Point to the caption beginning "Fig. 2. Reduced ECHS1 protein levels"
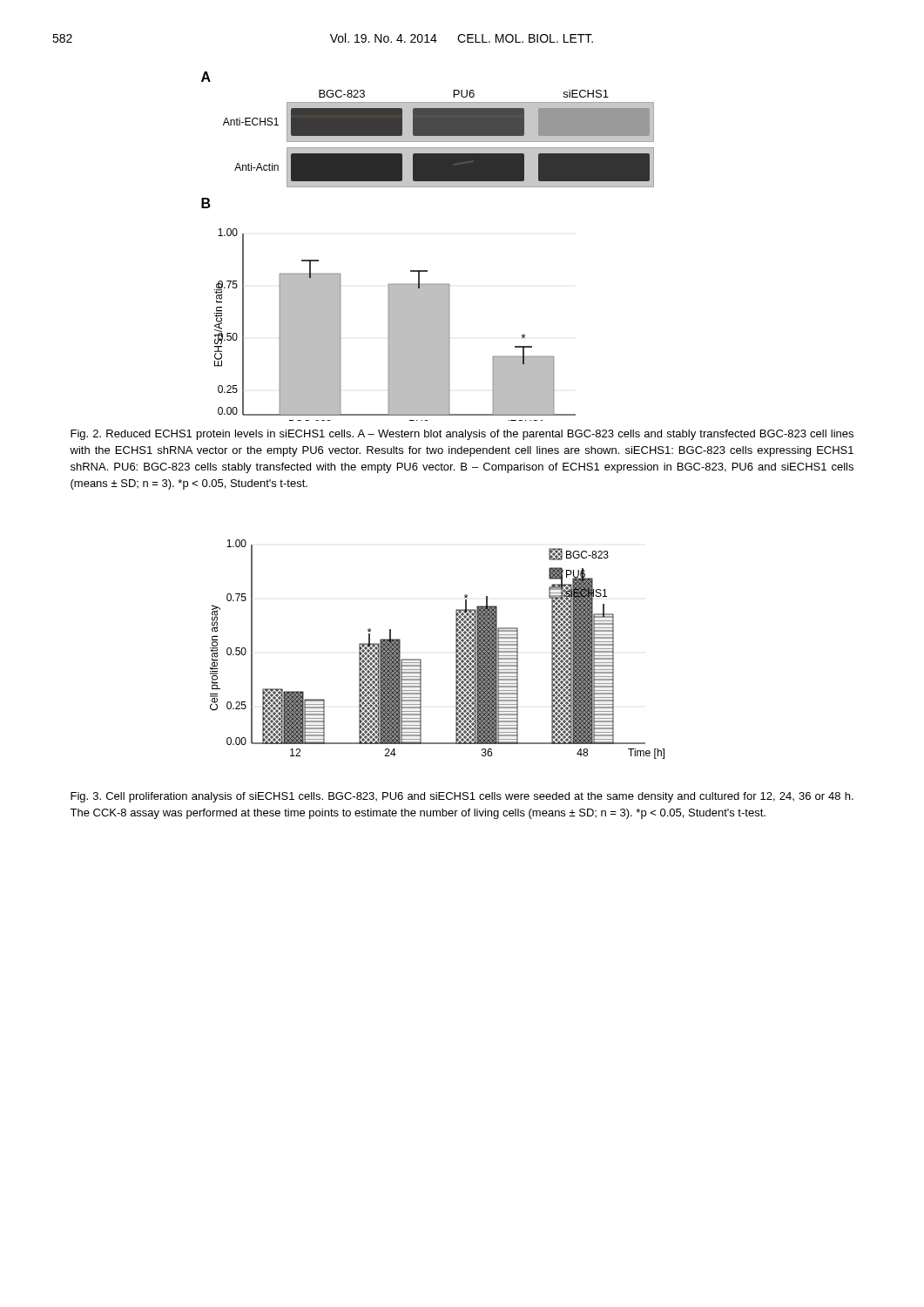The height and width of the screenshot is (1307, 924). tap(462, 458)
